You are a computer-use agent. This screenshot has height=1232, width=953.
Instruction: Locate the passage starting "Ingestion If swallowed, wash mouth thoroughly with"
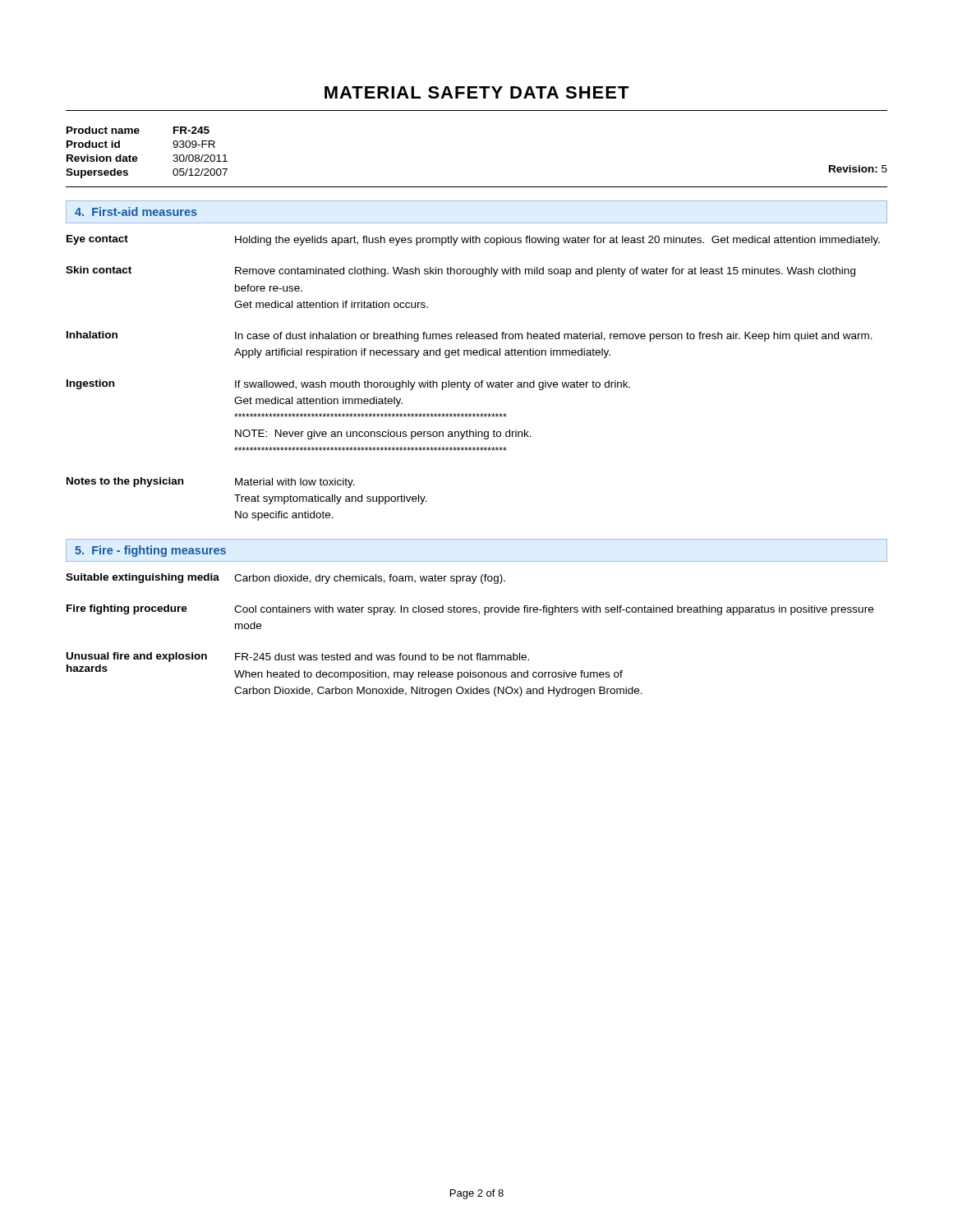click(x=476, y=417)
